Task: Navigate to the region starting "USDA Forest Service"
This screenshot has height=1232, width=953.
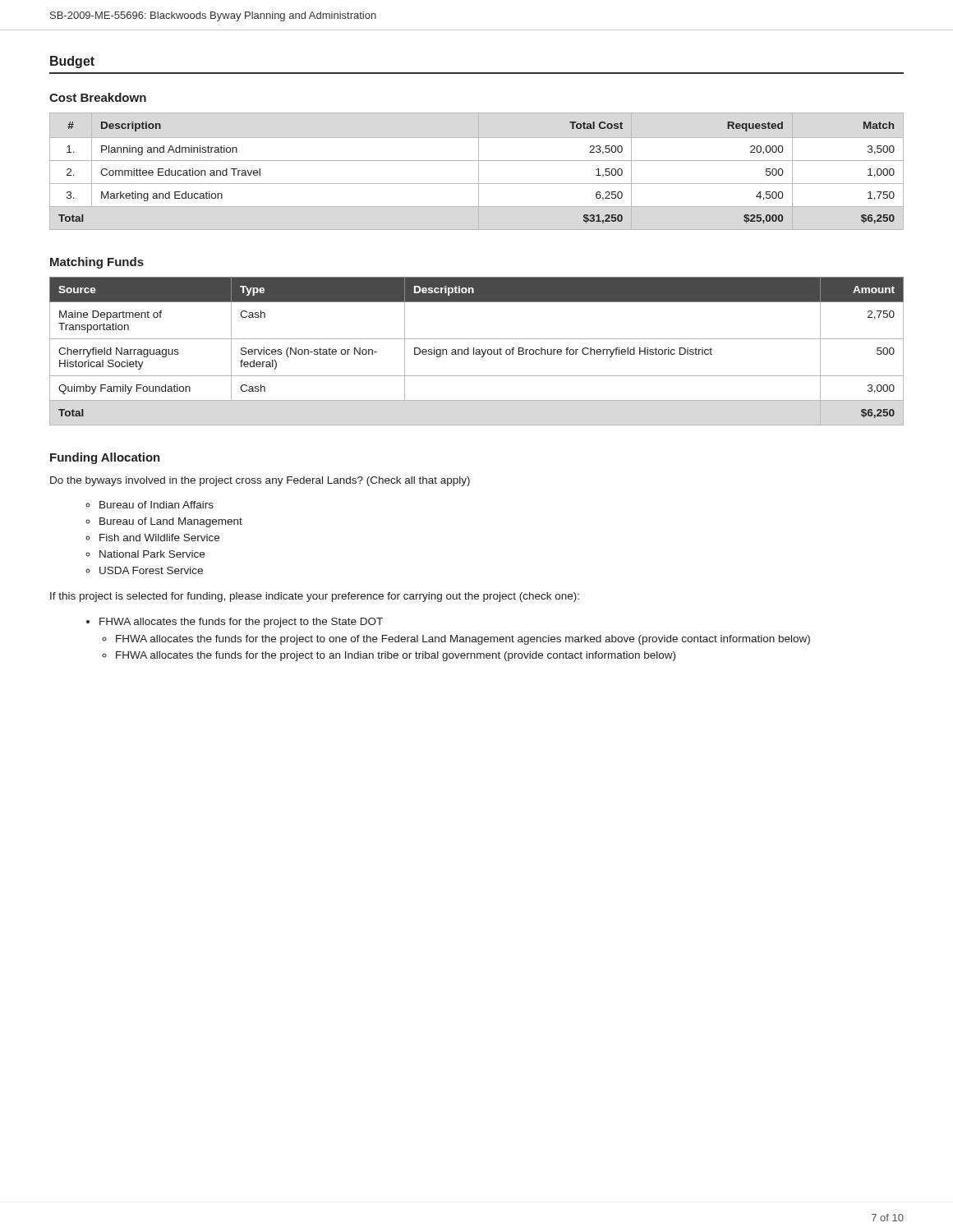Action: [151, 571]
